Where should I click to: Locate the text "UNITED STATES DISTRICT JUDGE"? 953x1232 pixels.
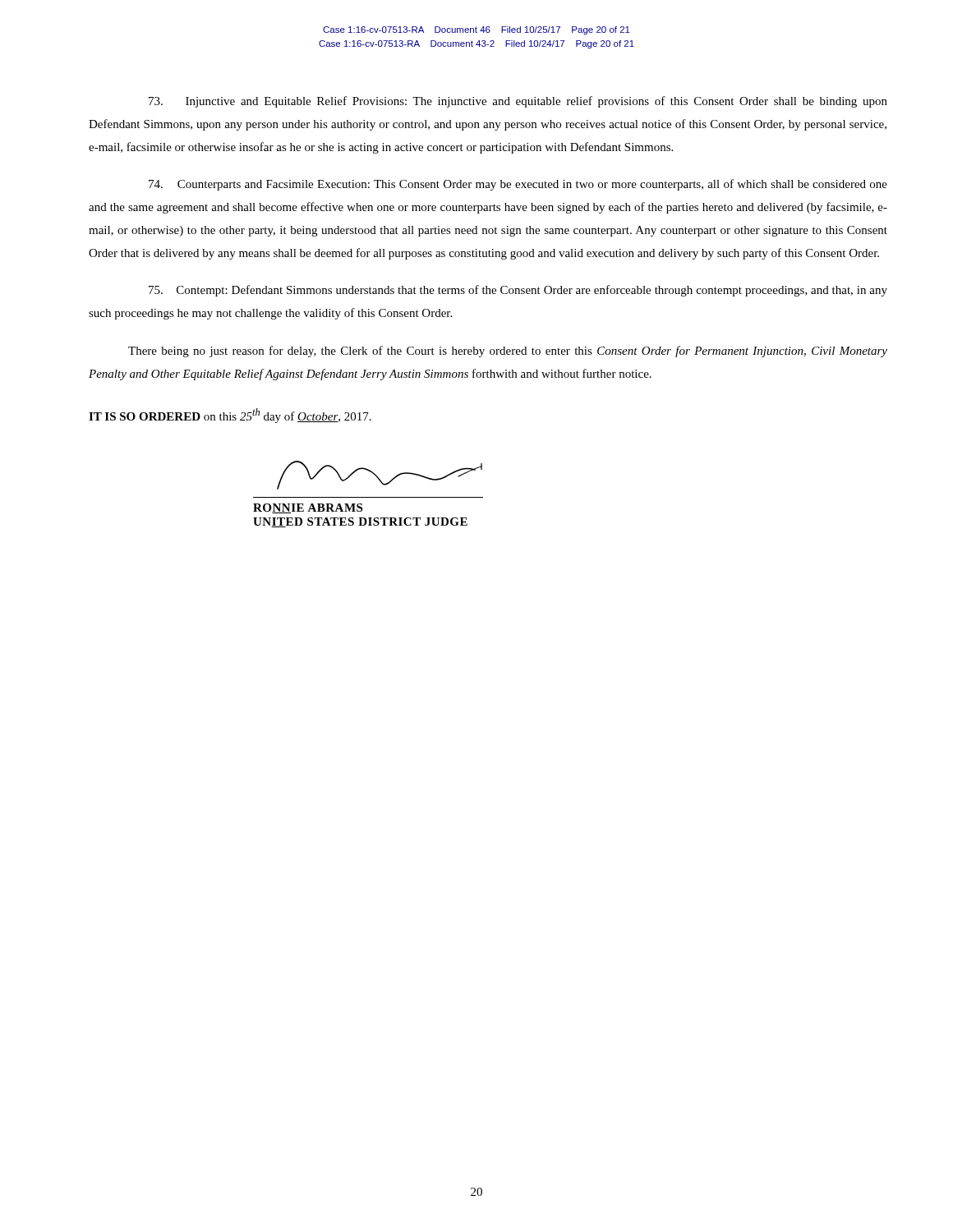(x=361, y=522)
